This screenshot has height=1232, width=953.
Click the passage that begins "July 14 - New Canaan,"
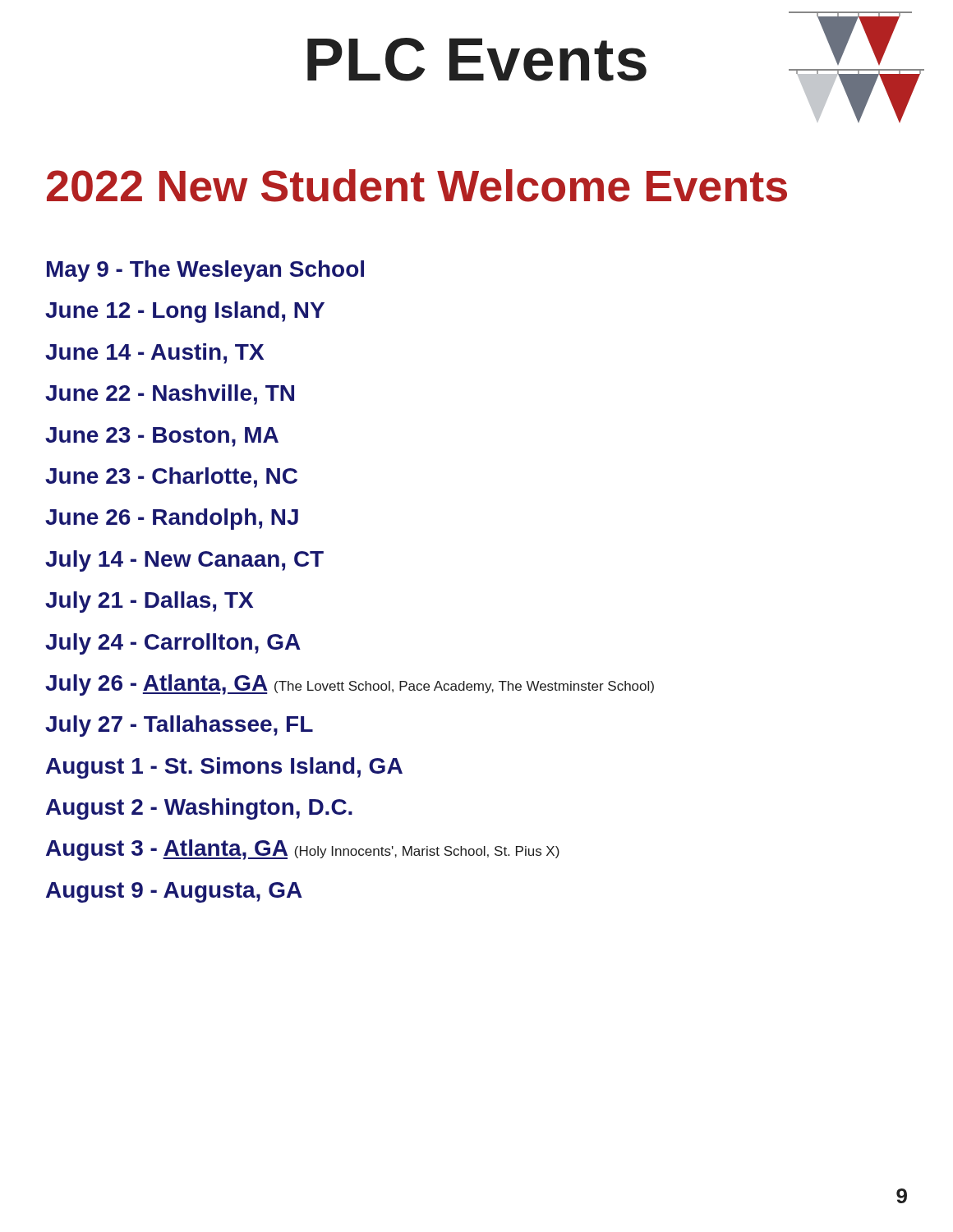185,559
